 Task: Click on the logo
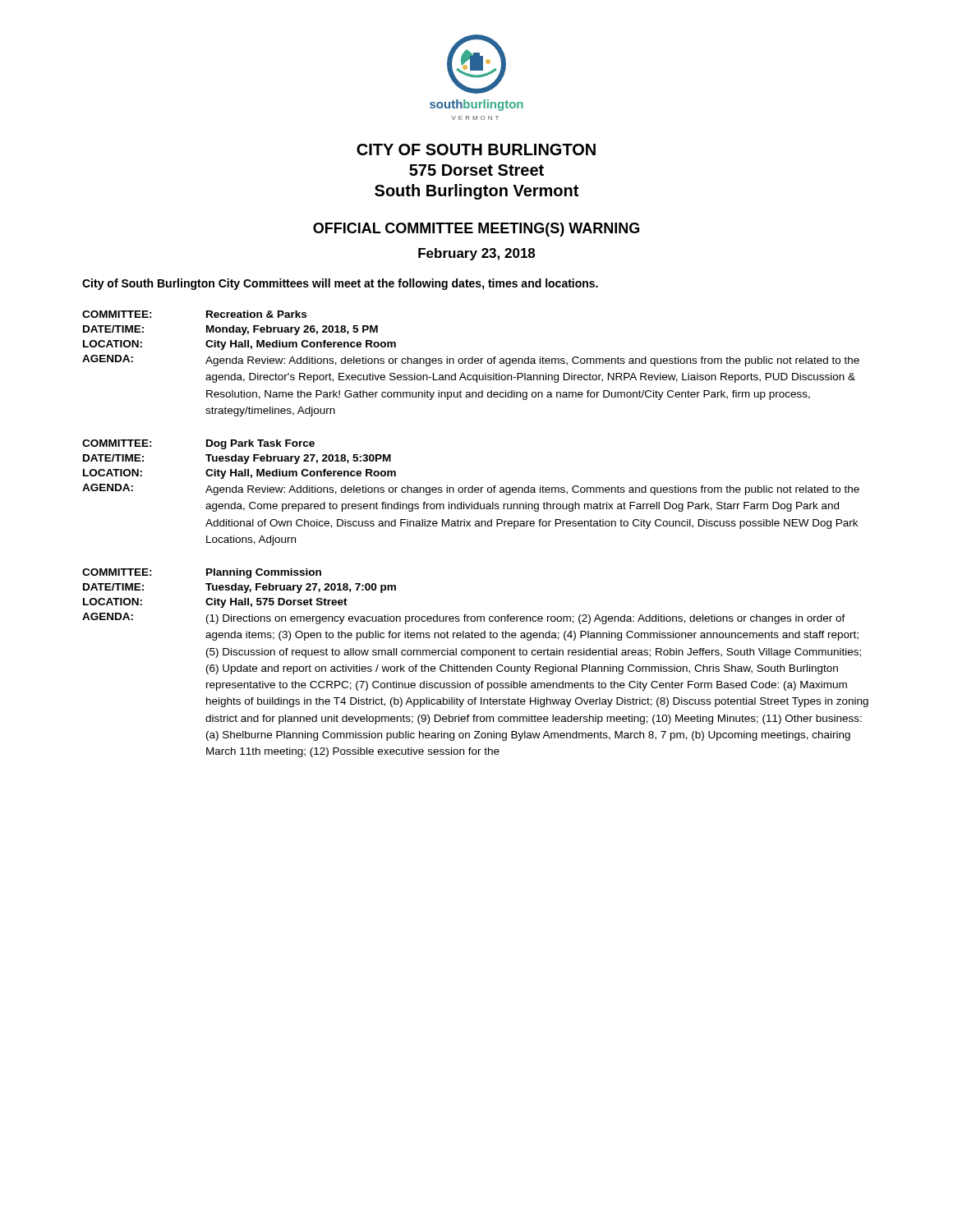[x=476, y=79]
